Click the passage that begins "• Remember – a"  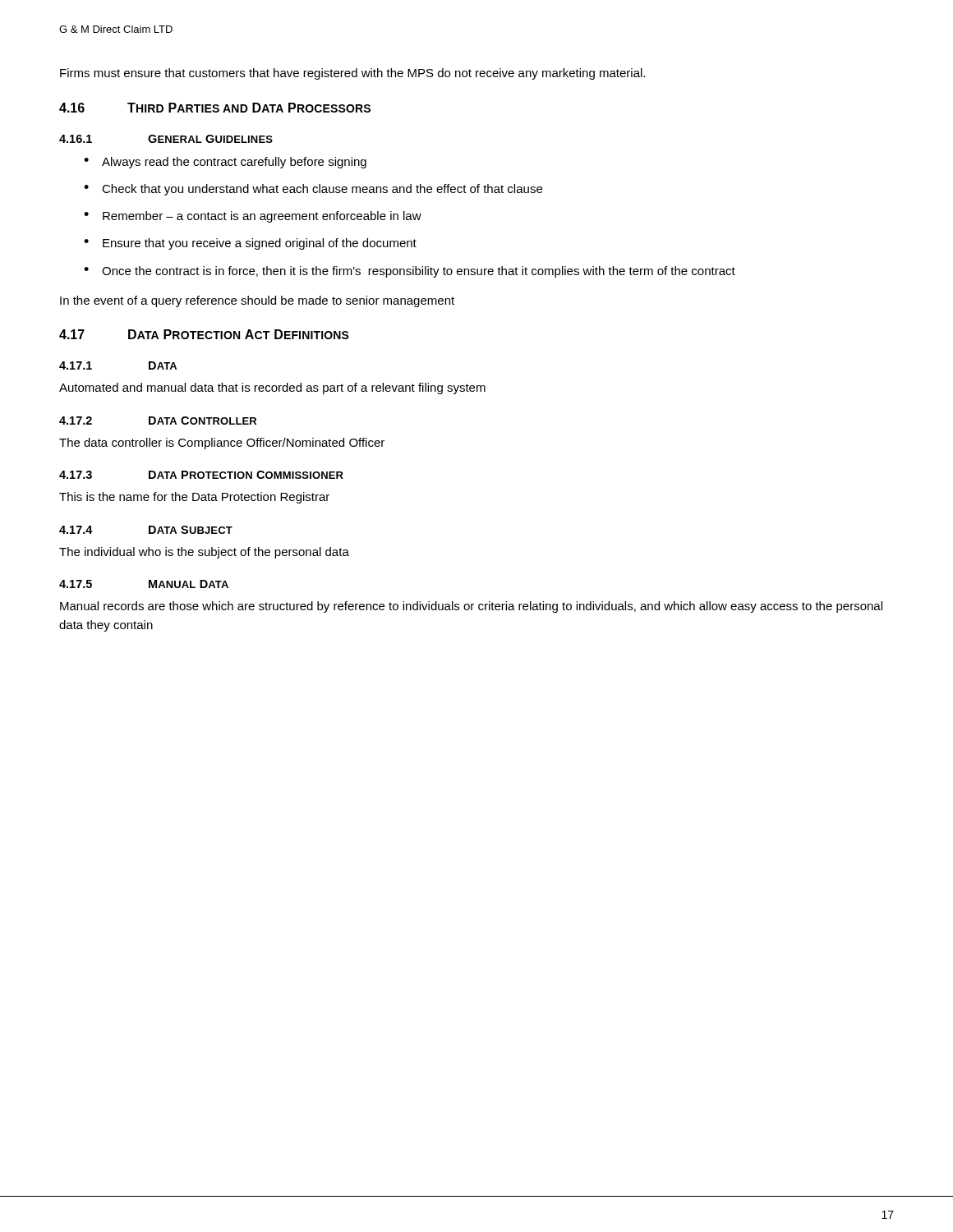coord(253,217)
